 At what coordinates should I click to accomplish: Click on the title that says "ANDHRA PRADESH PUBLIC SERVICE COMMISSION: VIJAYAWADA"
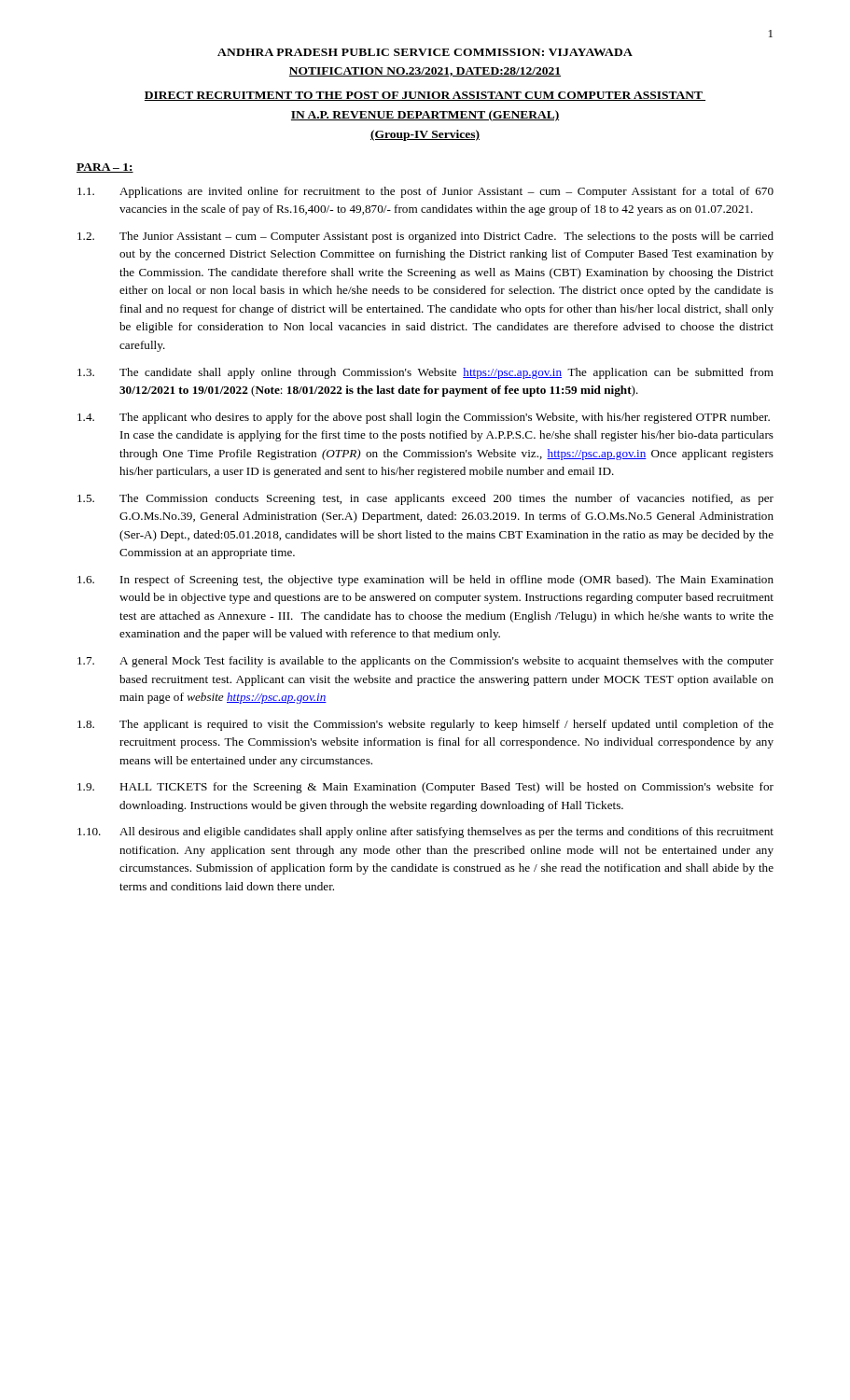pos(425,52)
